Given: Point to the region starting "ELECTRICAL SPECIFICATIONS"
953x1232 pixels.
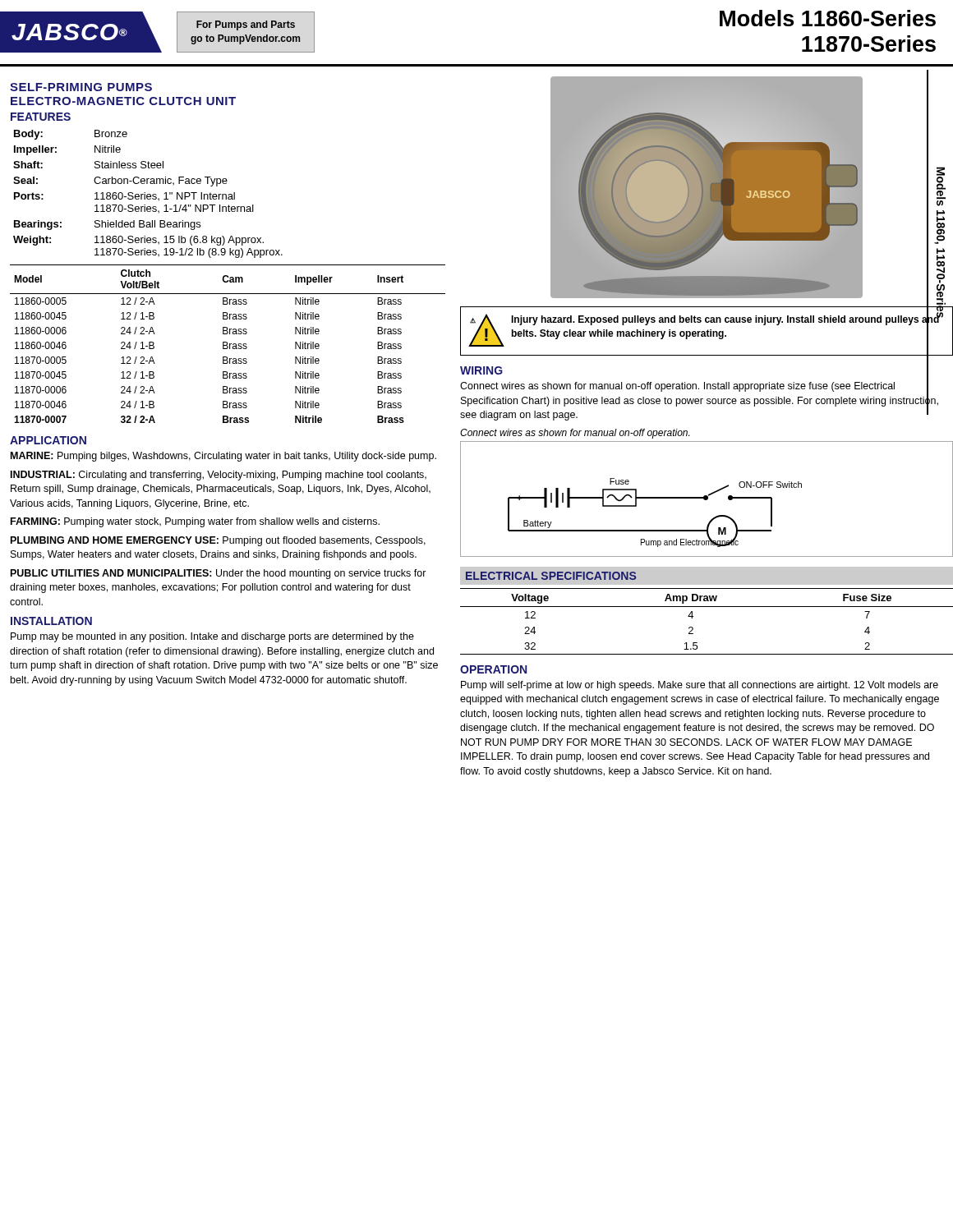Looking at the screenshot, I should point(551,575).
